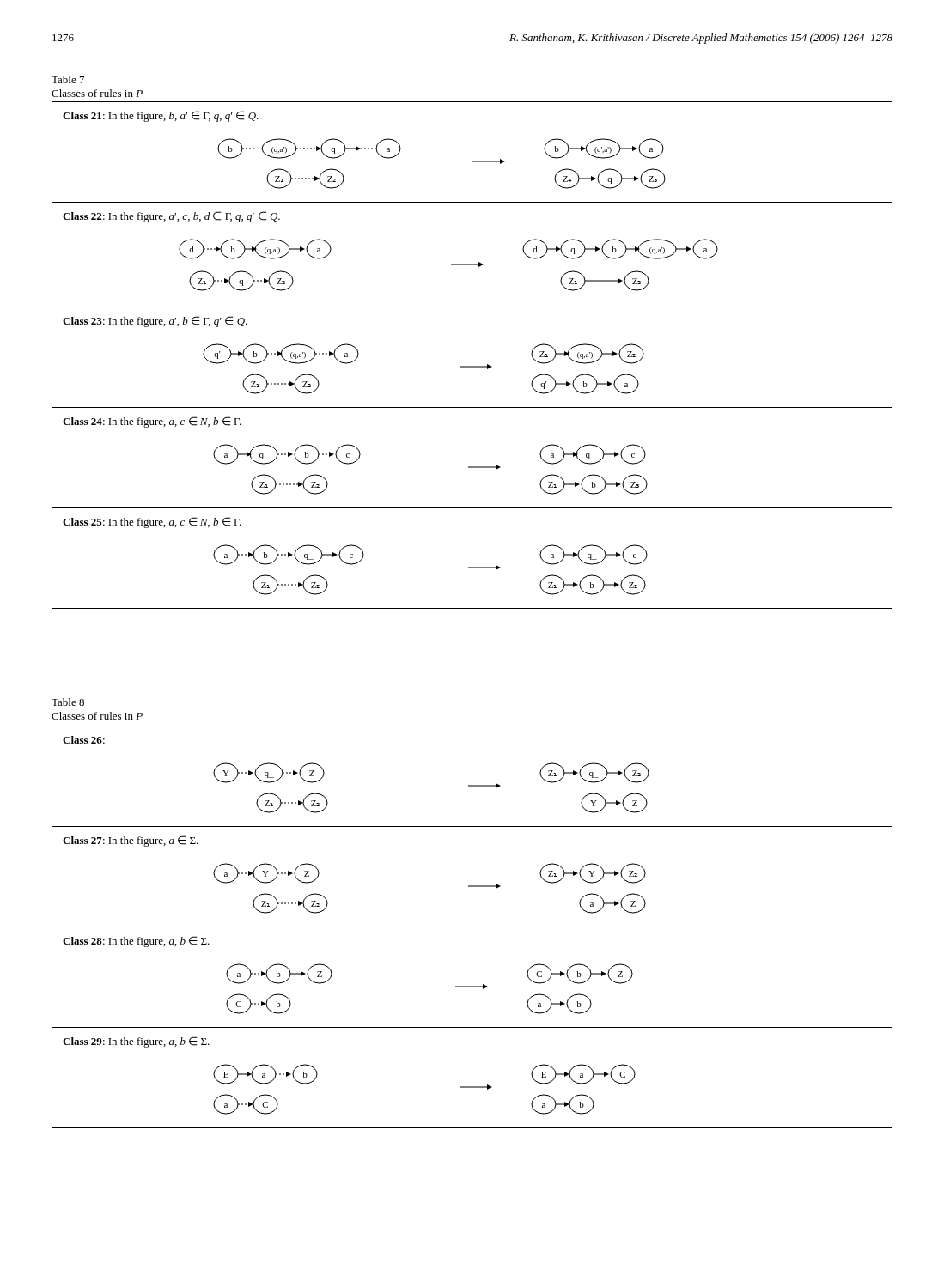Find the caption that reads "Table 7Classes of rules in"
Viewport: 944px width, 1288px height.
97,86
